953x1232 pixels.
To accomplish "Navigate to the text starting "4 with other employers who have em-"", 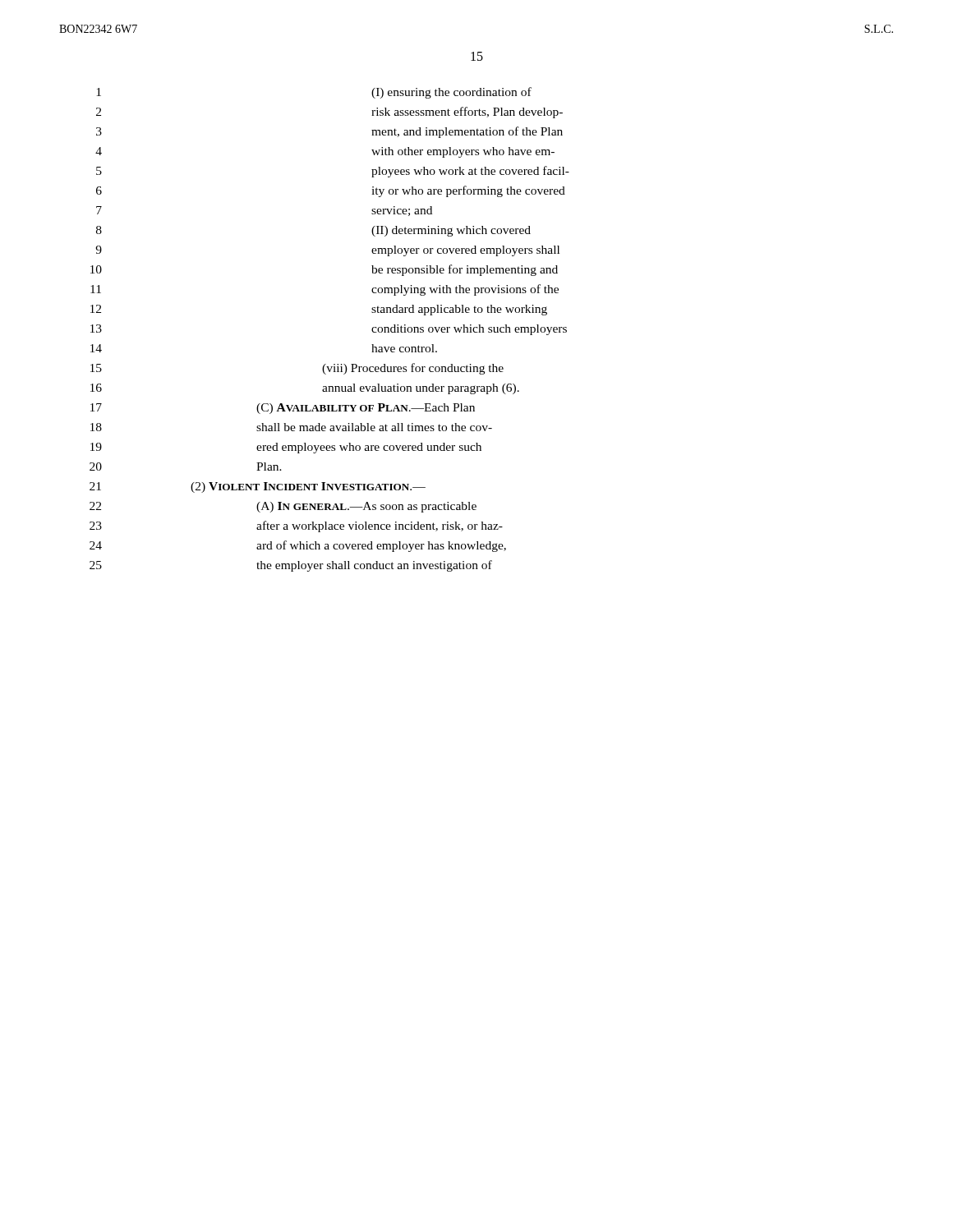I will click(x=476, y=151).
